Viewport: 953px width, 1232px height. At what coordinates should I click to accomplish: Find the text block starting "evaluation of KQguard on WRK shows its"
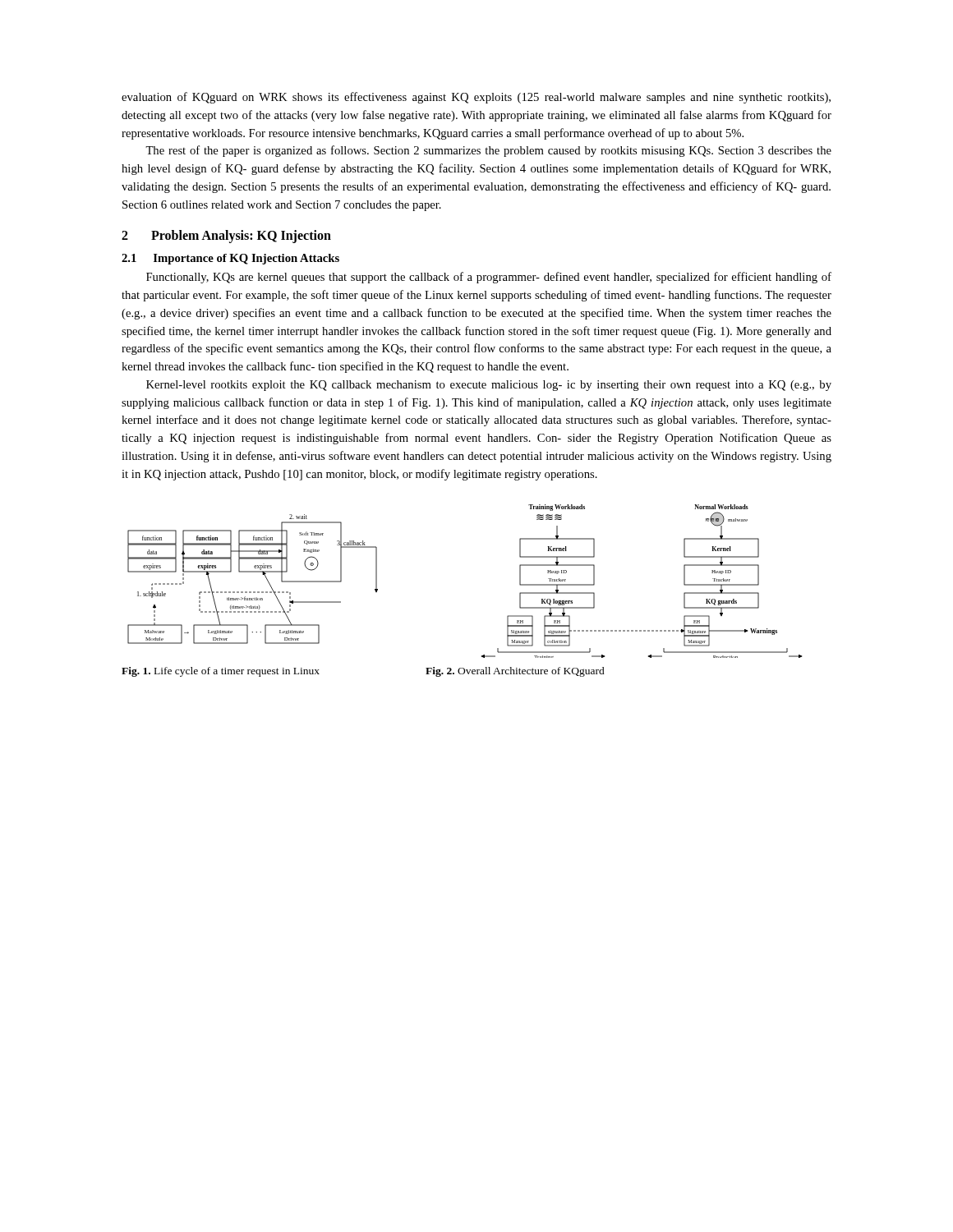476,116
